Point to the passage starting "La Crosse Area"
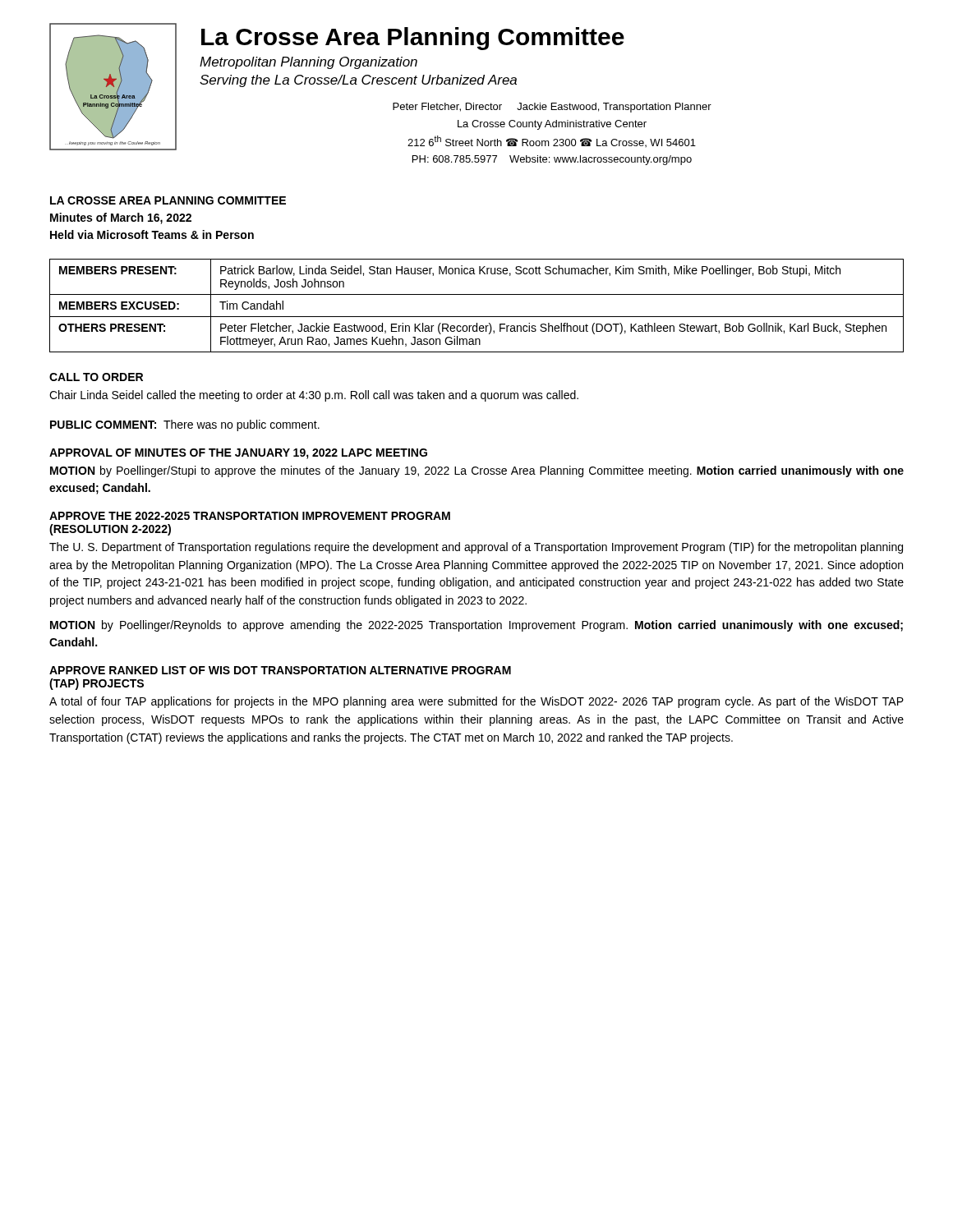The width and height of the screenshot is (953, 1232). (412, 37)
